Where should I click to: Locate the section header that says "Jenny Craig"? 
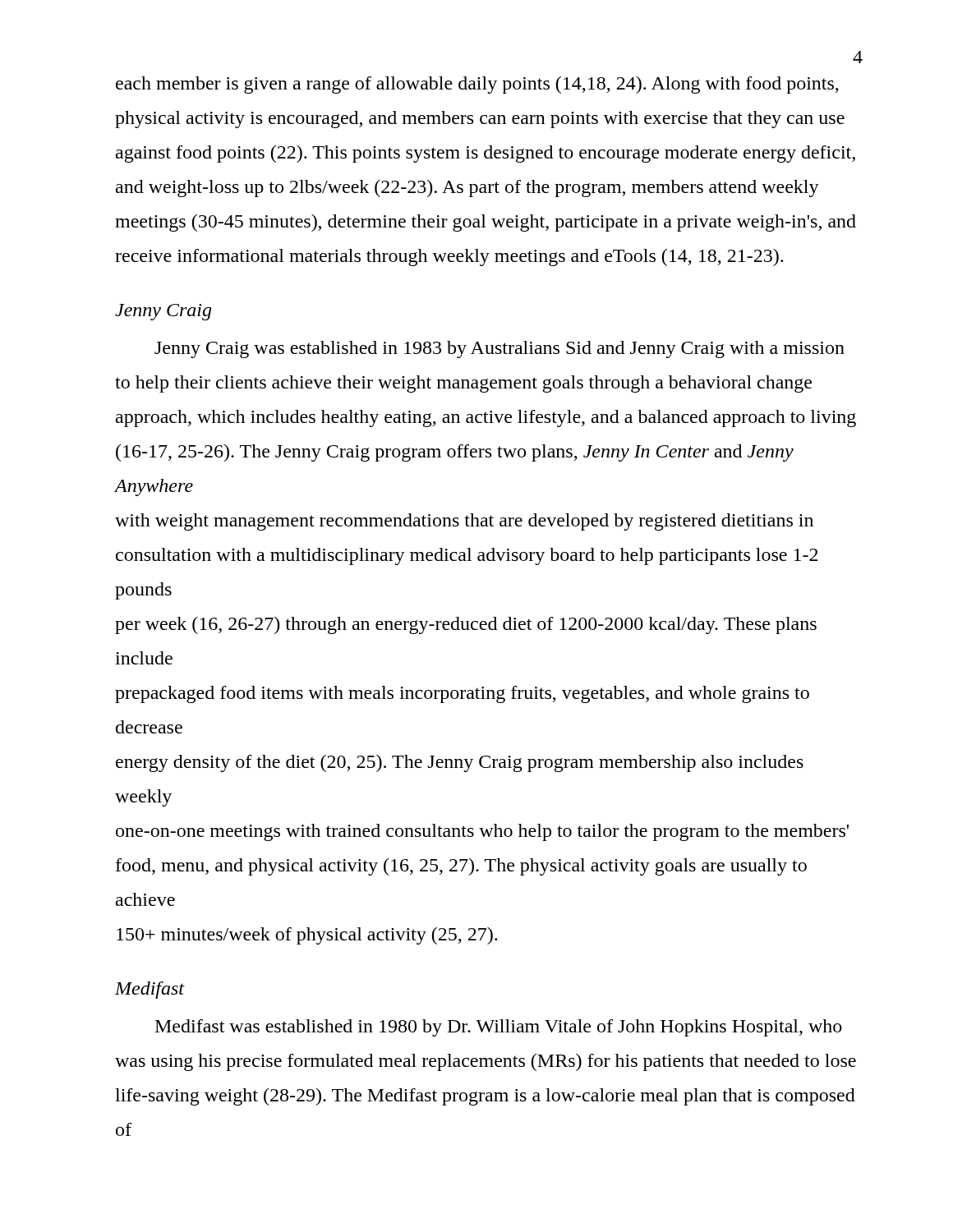click(x=163, y=310)
